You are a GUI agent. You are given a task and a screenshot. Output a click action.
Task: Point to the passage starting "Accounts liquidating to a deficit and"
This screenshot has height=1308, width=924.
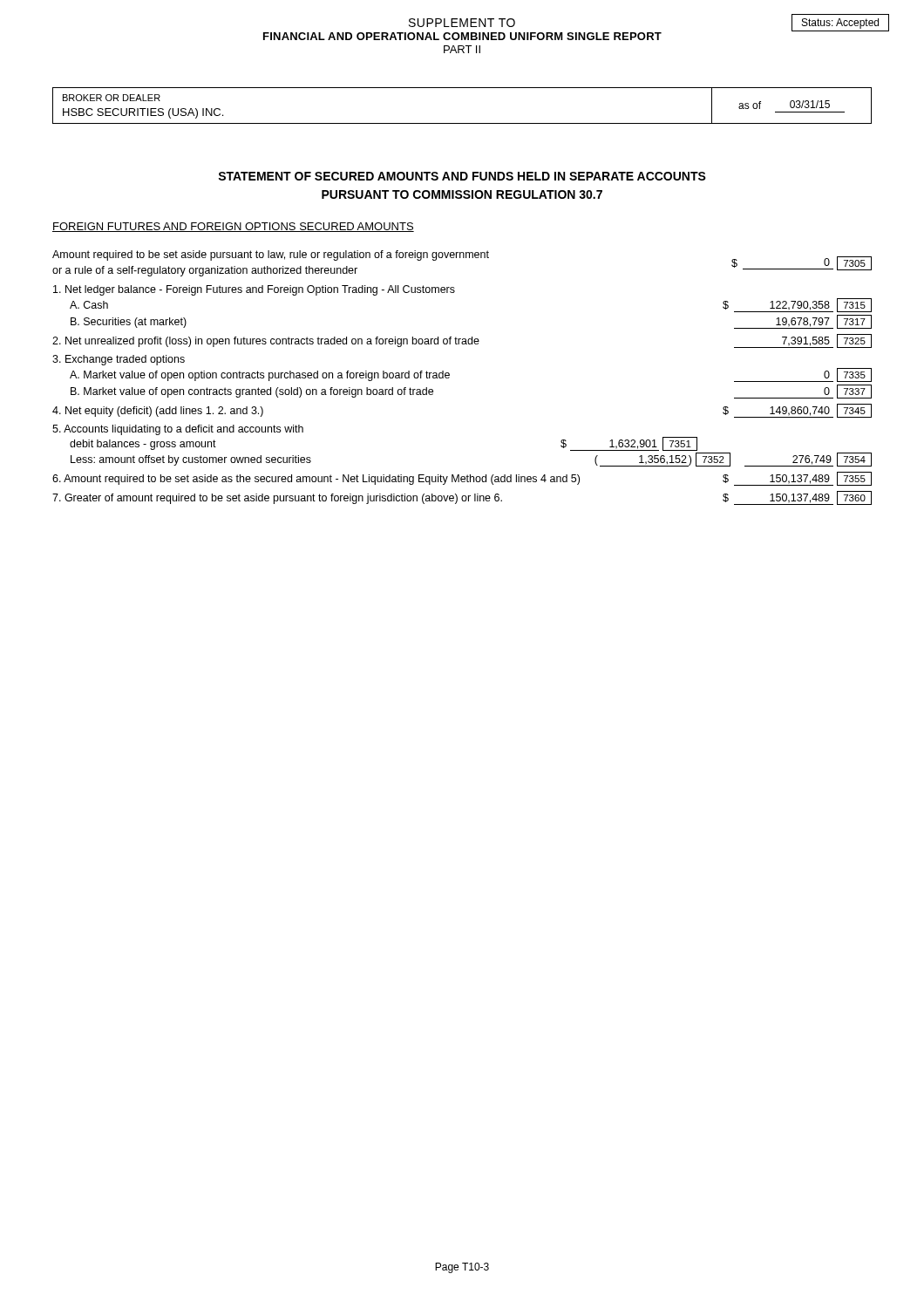(x=178, y=429)
